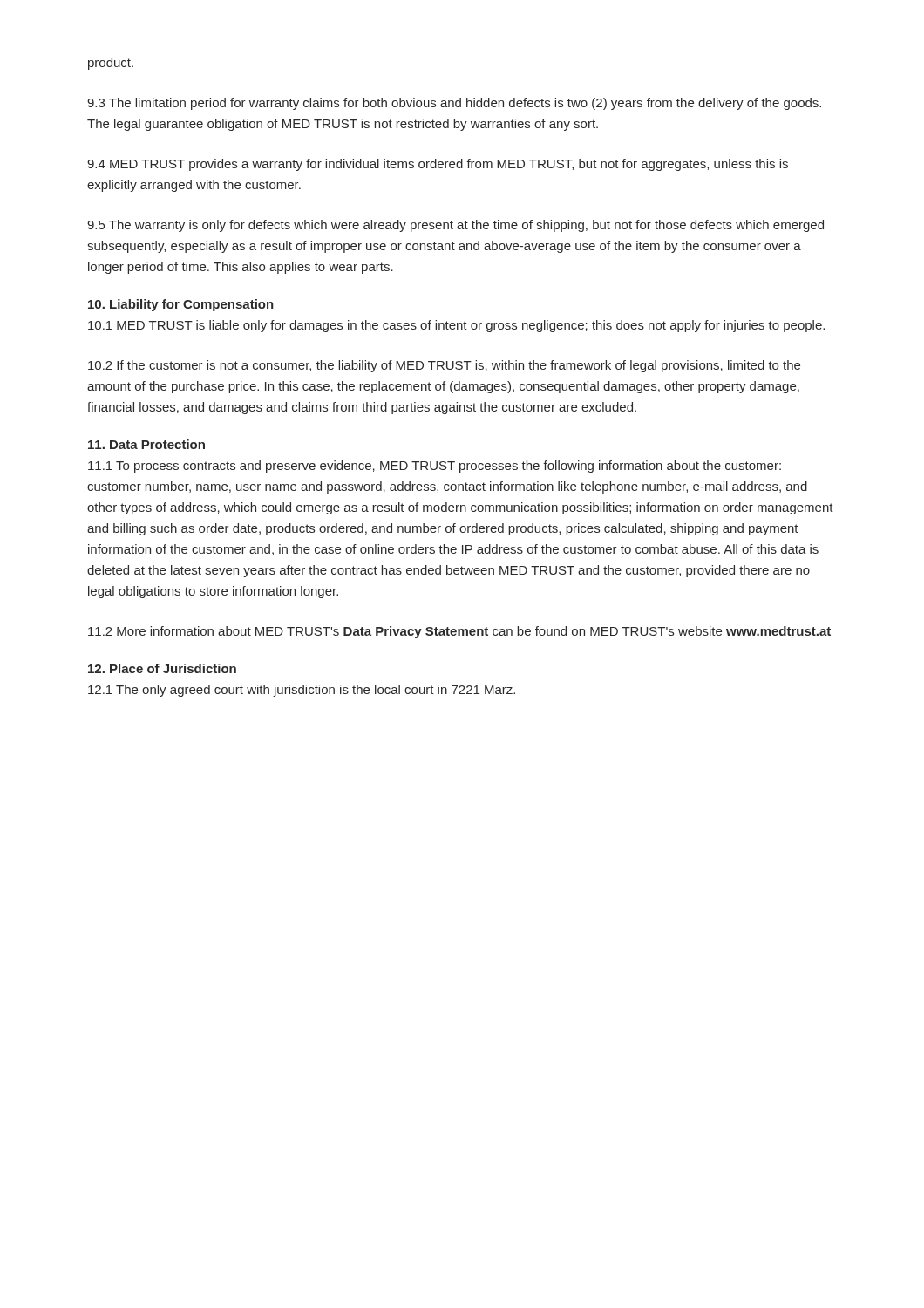Find the text block that says "3 The limitation period"

point(455,113)
